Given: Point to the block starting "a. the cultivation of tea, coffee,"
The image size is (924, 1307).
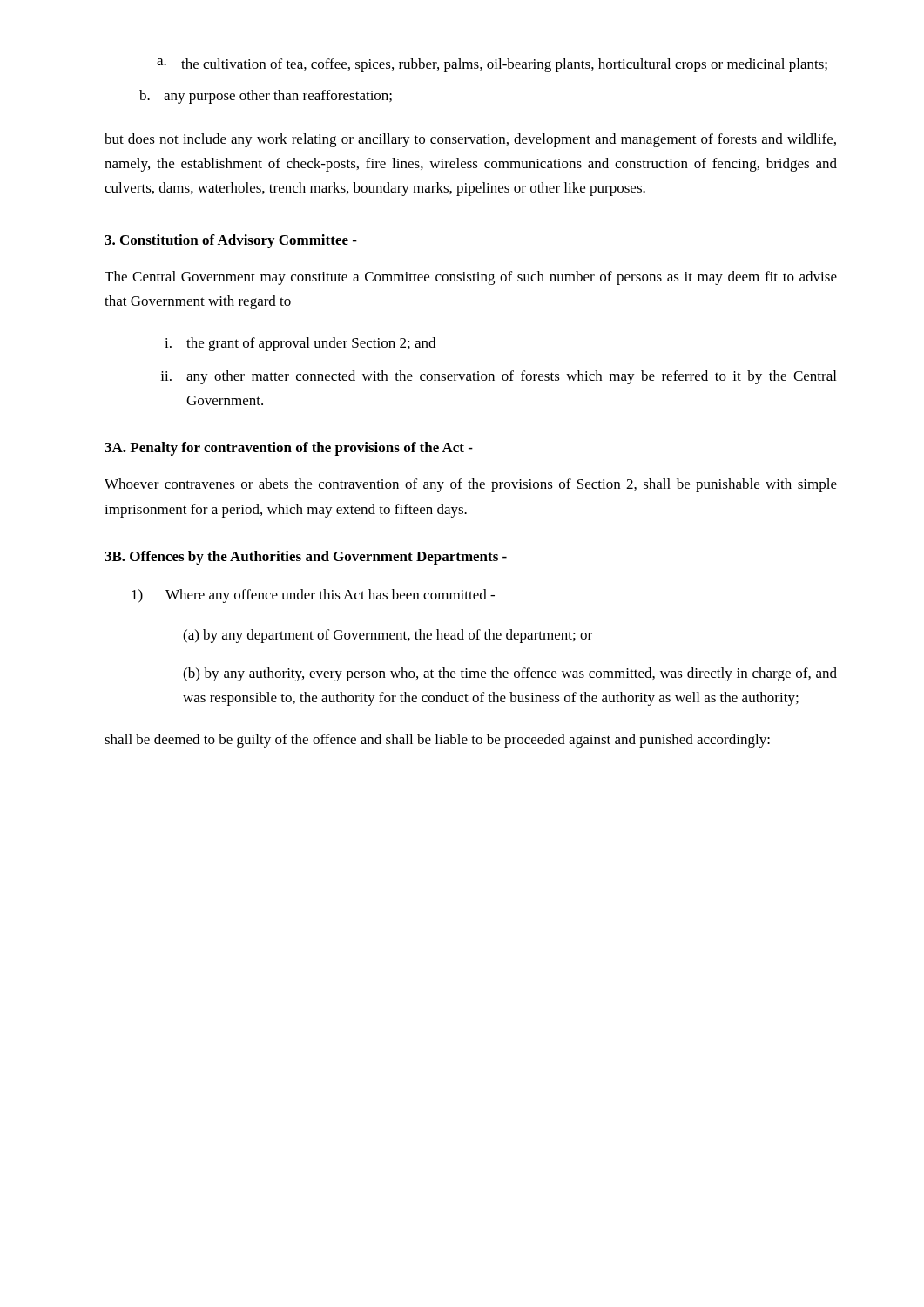Looking at the screenshot, I should click(492, 65).
